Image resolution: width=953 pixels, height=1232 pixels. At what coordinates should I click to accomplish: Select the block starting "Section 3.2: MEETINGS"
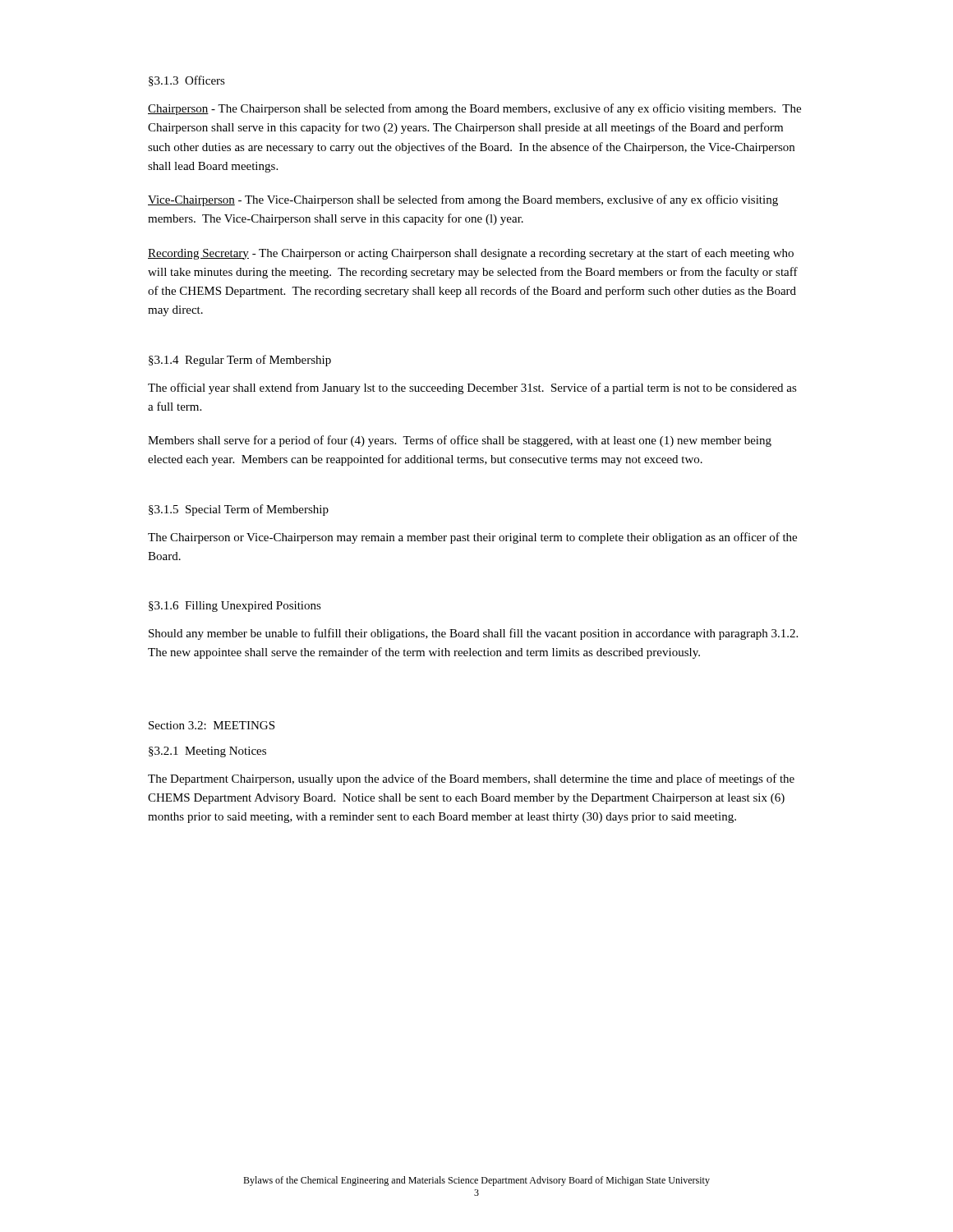212,725
